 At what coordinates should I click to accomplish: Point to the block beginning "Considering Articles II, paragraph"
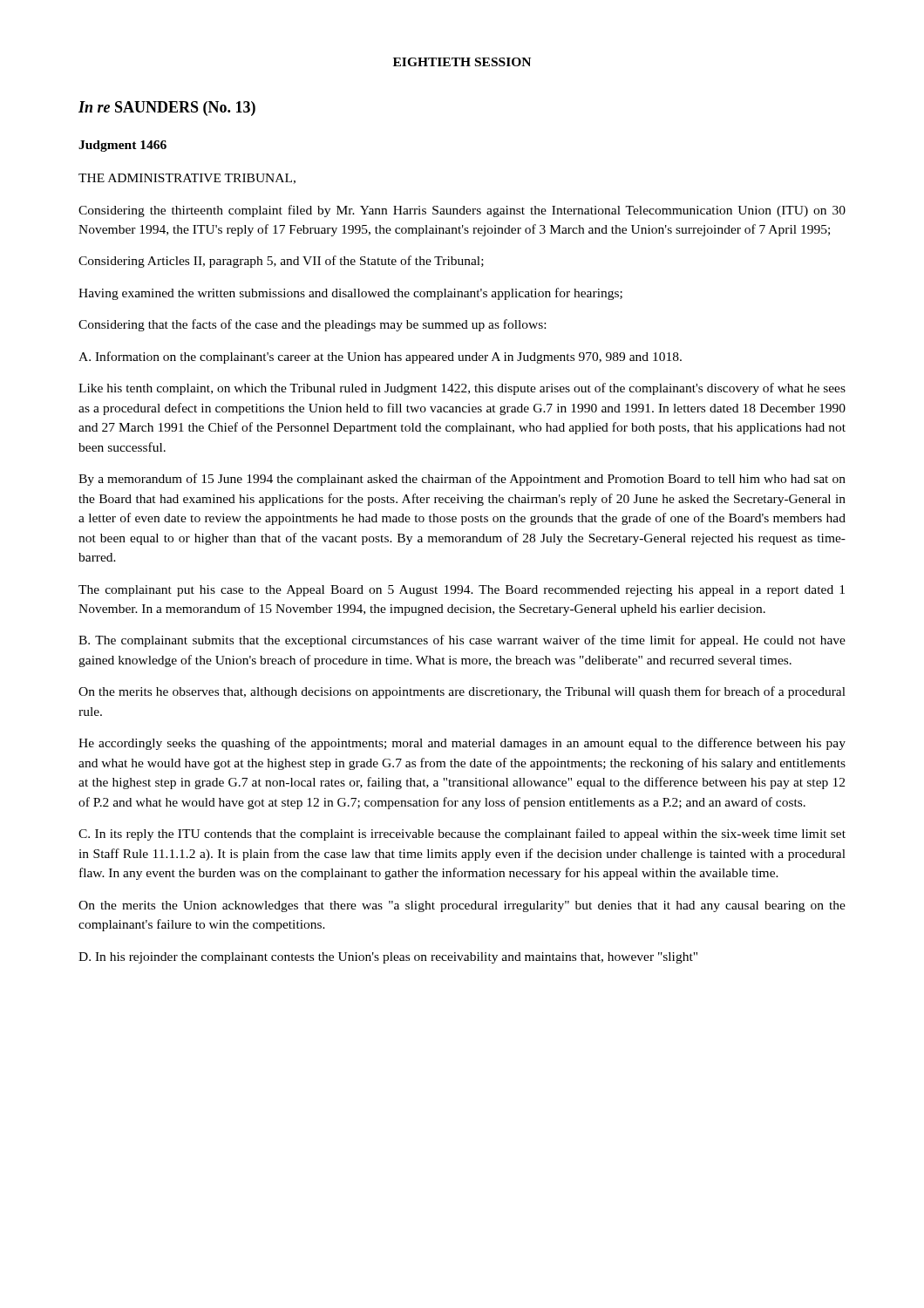pos(281,261)
